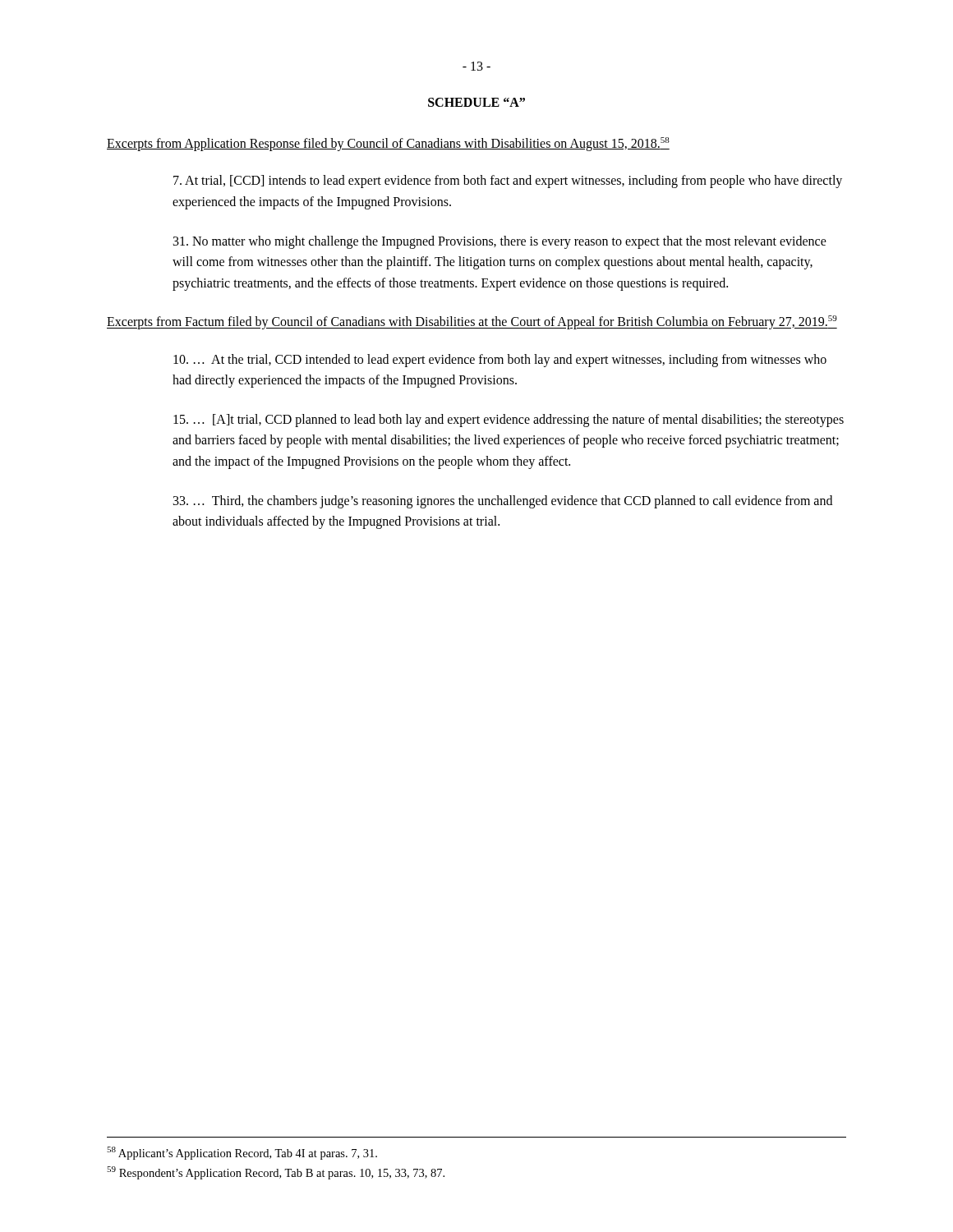Select the footnote with the text "58 Applicant’s Application Record, Tab 4I at"
Viewport: 953px width, 1232px height.
pos(242,1152)
